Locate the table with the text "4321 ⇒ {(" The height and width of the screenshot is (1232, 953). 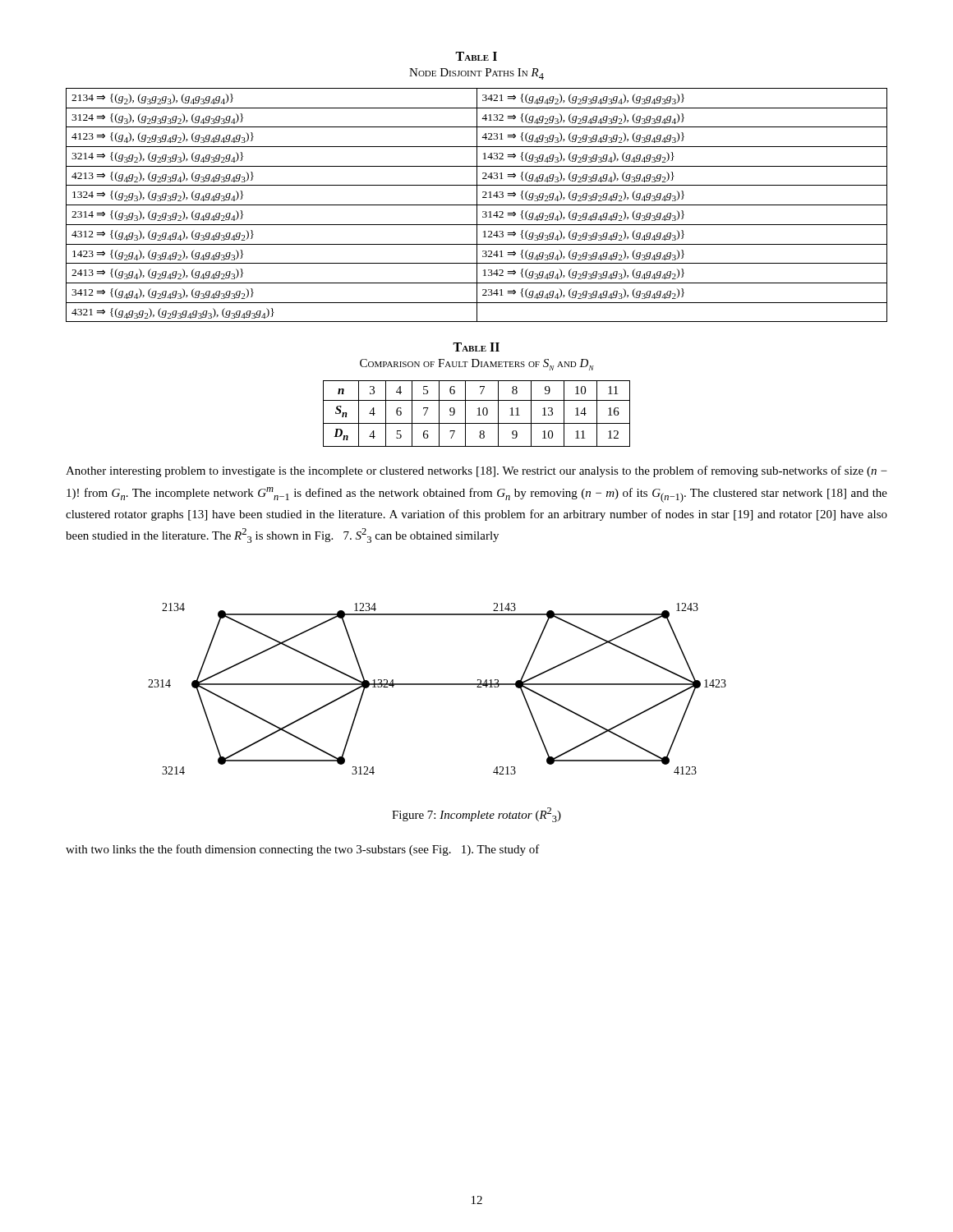tap(476, 205)
